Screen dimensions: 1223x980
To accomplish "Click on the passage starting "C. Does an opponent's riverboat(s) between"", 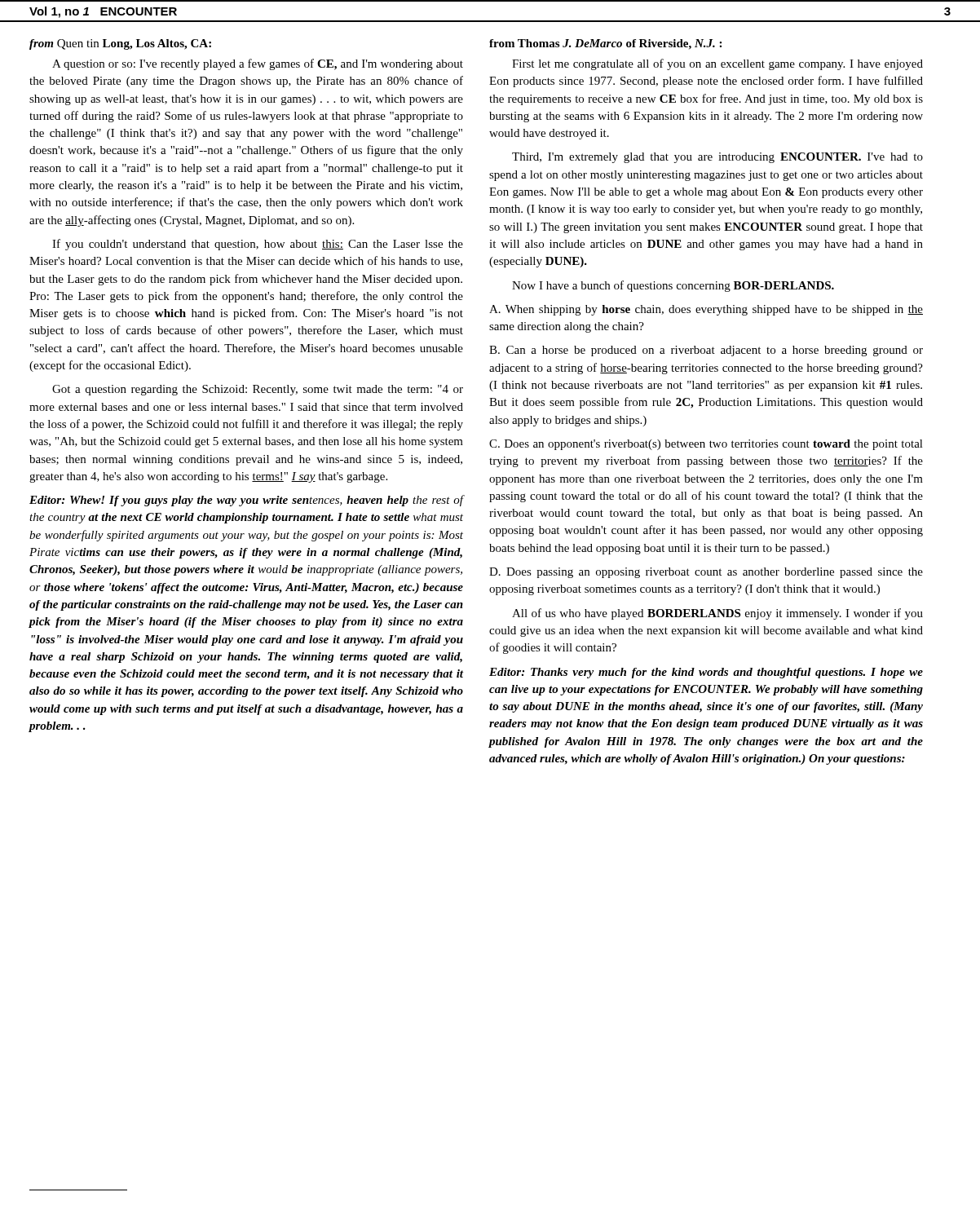I will [x=706, y=496].
